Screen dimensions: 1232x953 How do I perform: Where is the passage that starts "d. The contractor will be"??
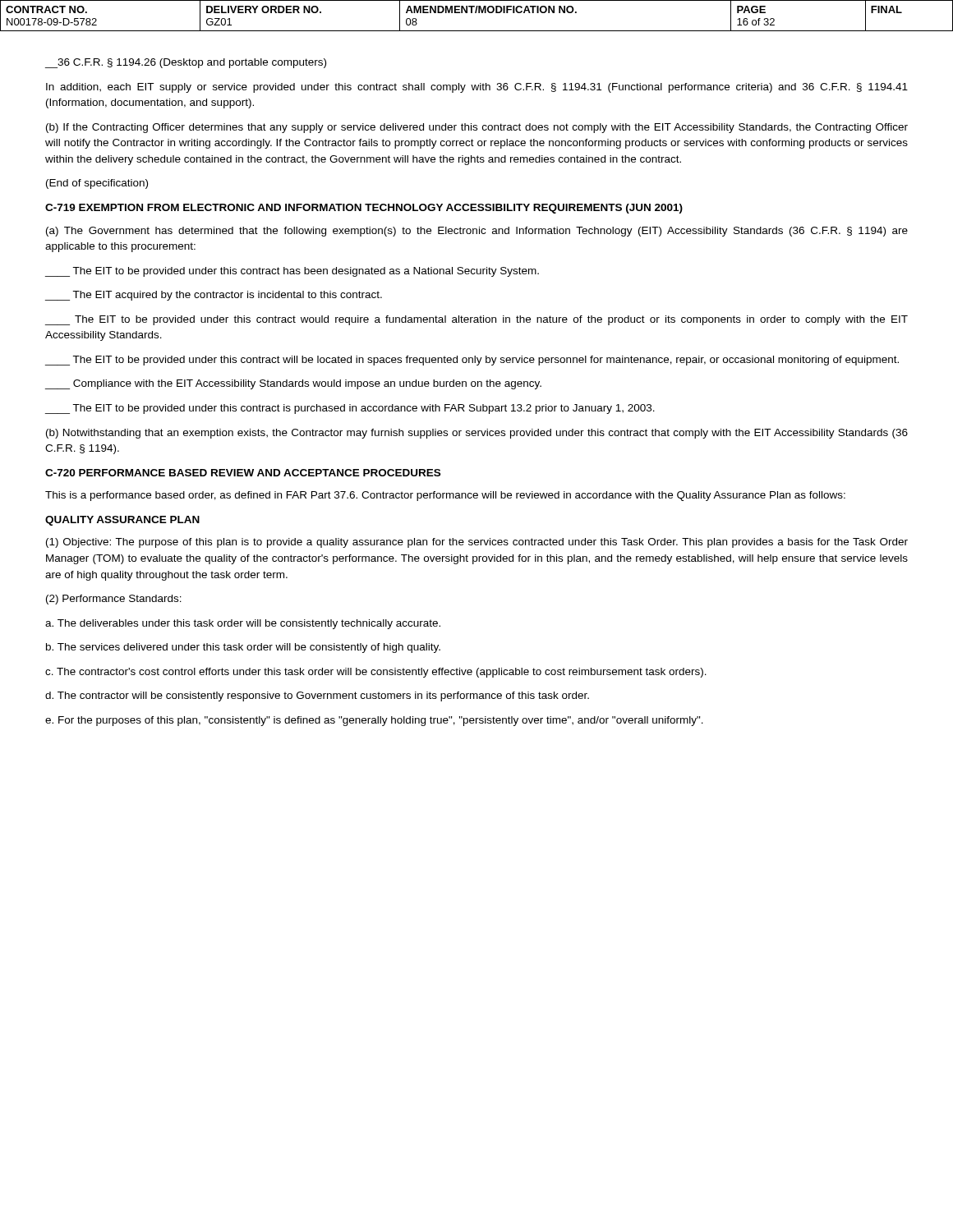coord(318,695)
